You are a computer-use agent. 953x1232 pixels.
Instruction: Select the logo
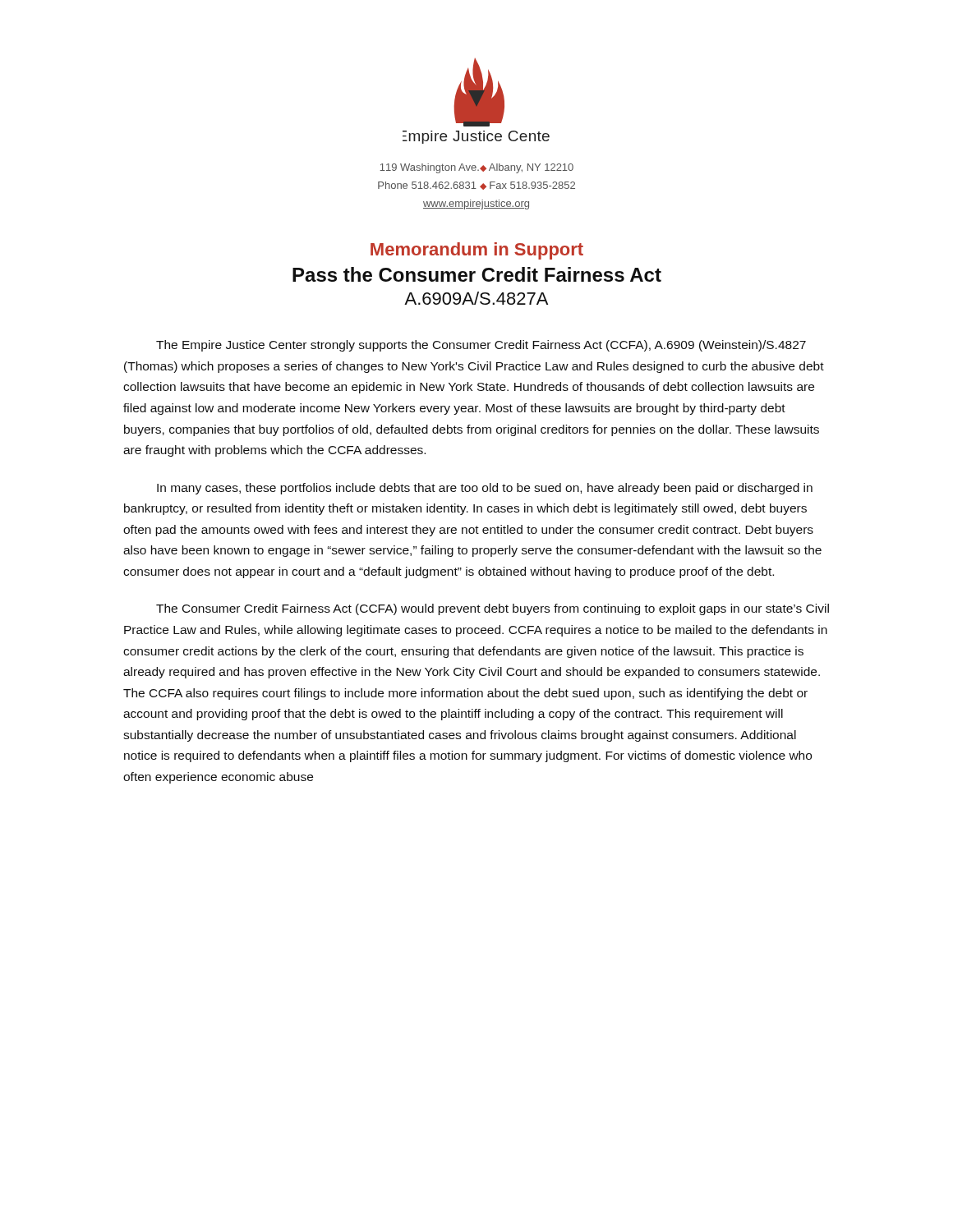click(x=476, y=97)
